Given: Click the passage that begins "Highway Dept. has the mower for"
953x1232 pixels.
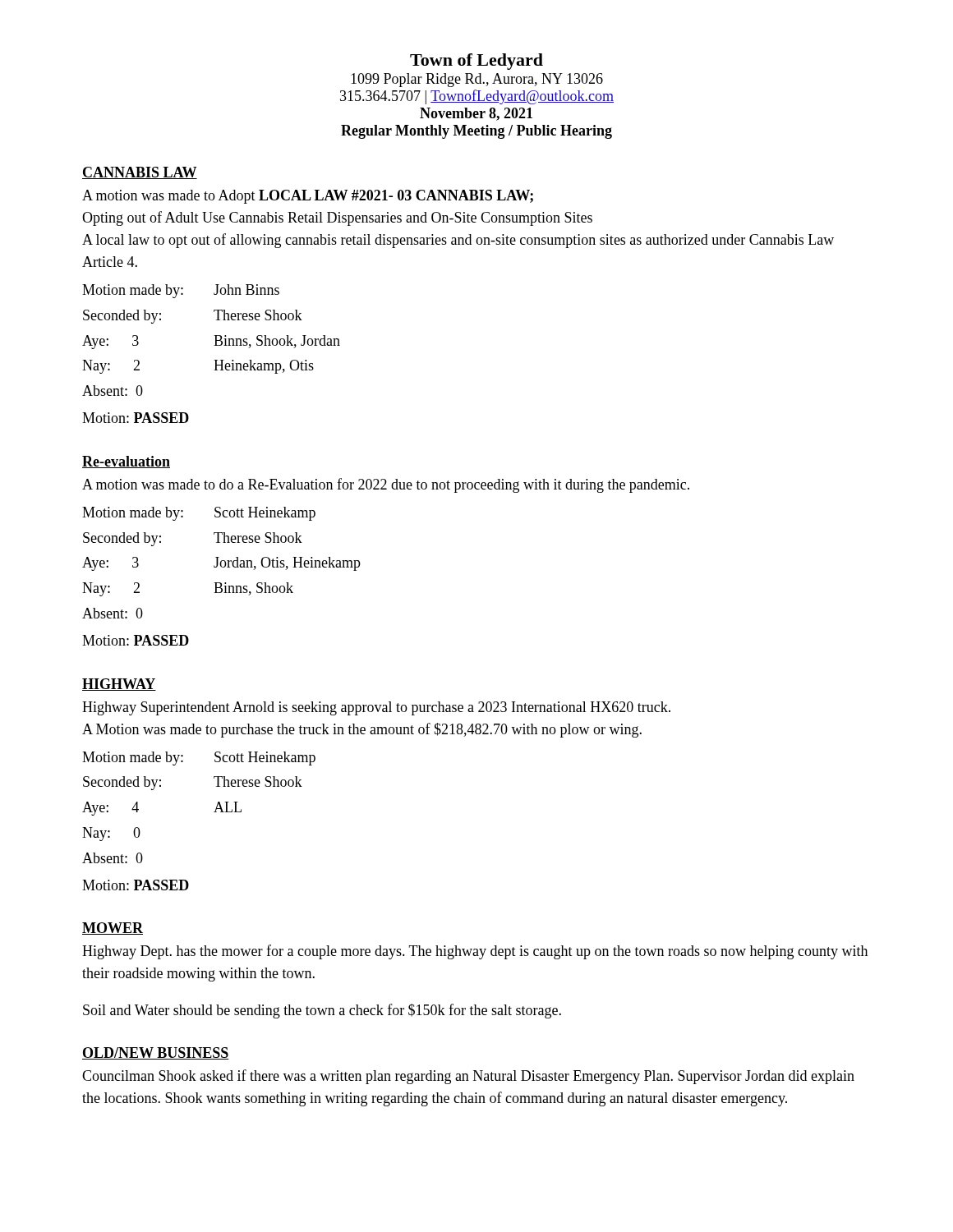Looking at the screenshot, I should coord(475,962).
